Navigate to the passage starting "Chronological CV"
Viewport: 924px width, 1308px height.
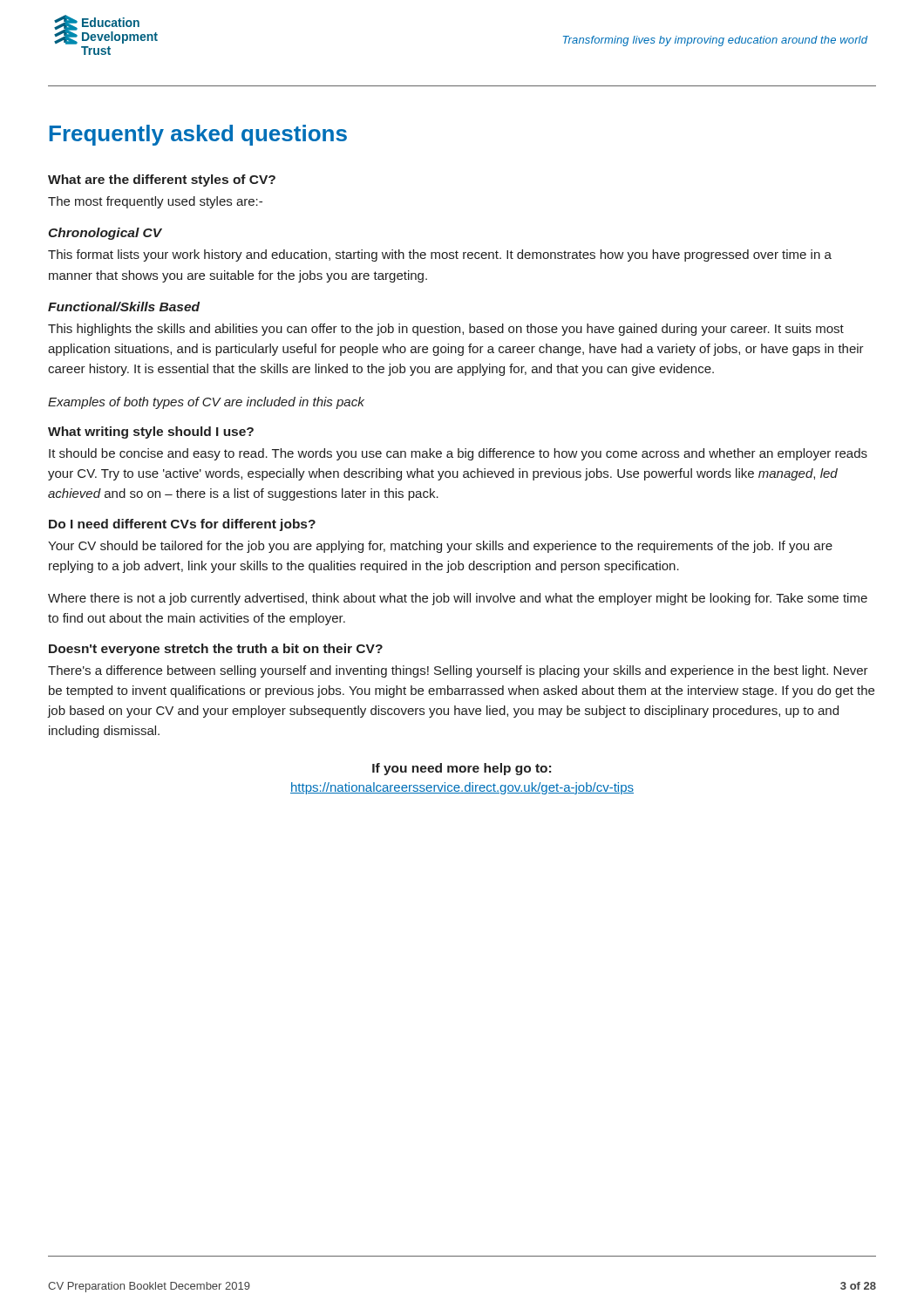coord(105,233)
